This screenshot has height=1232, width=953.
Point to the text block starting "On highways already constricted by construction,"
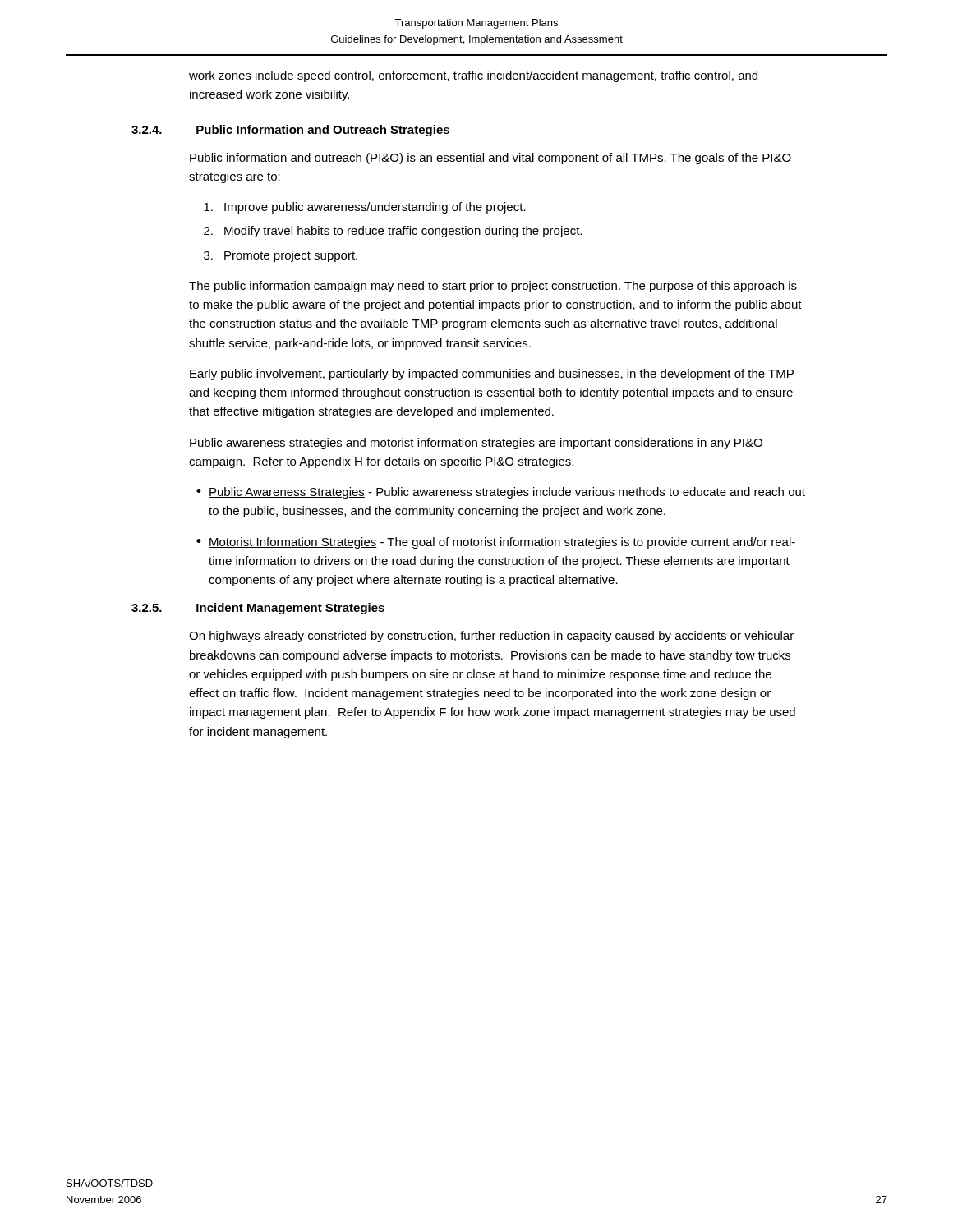pos(492,683)
